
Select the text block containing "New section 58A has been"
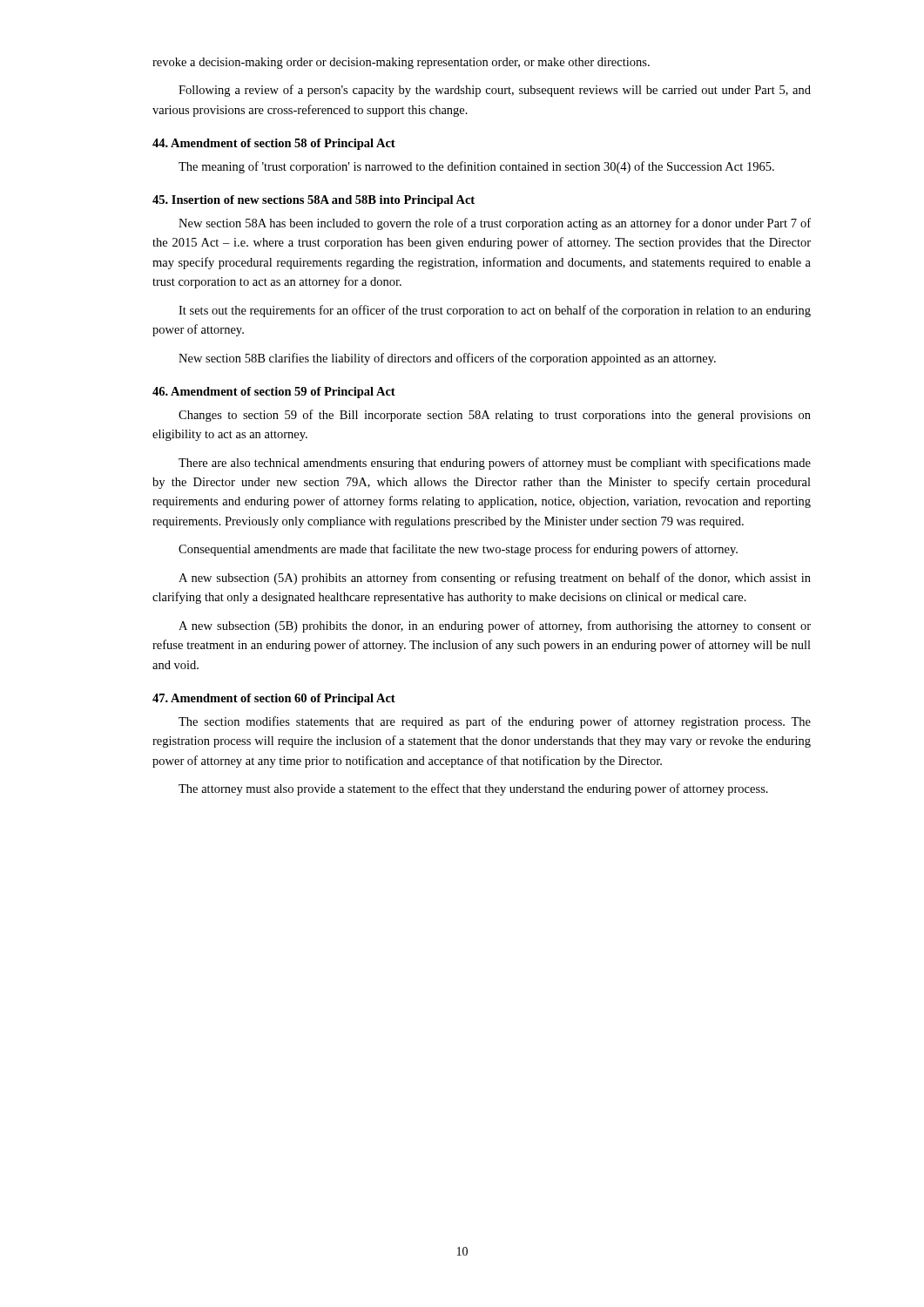482,252
